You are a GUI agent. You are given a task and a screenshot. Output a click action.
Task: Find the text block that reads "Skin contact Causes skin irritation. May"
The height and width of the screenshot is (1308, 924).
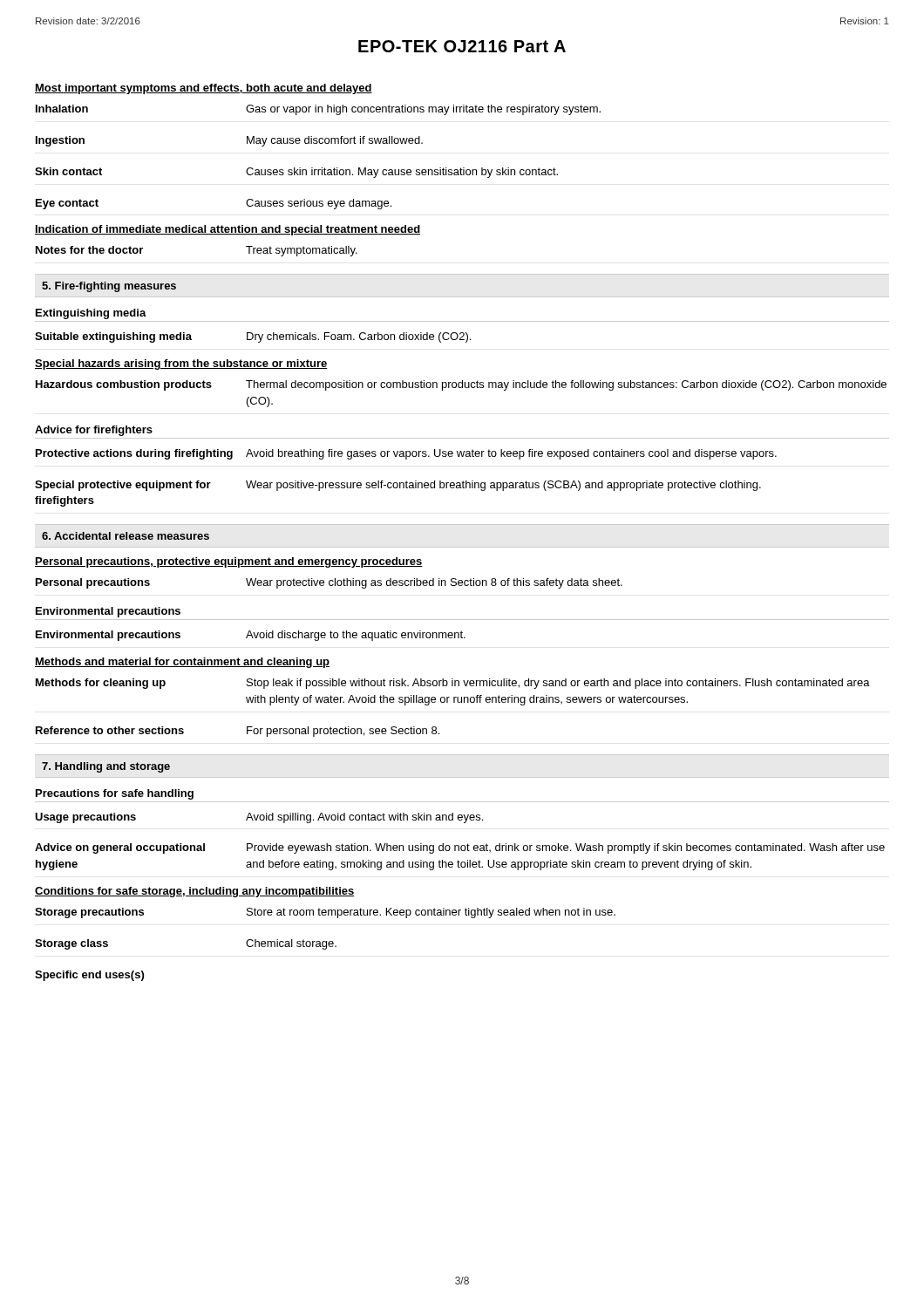coord(462,172)
